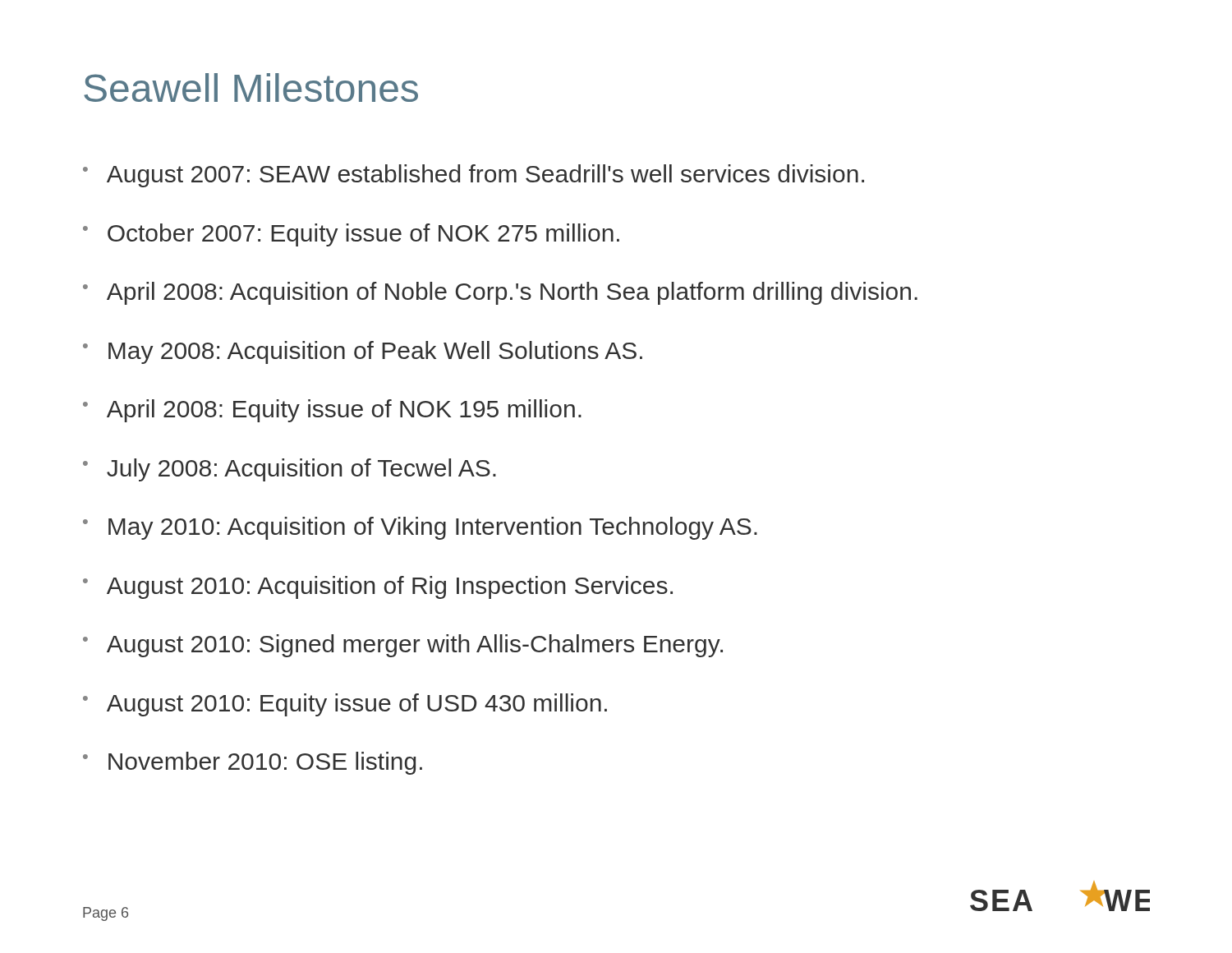This screenshot has width=1232, height=953.
Task: Click on the list item that says "• November 2010: OSE listing."
Action: pos(253,761)
